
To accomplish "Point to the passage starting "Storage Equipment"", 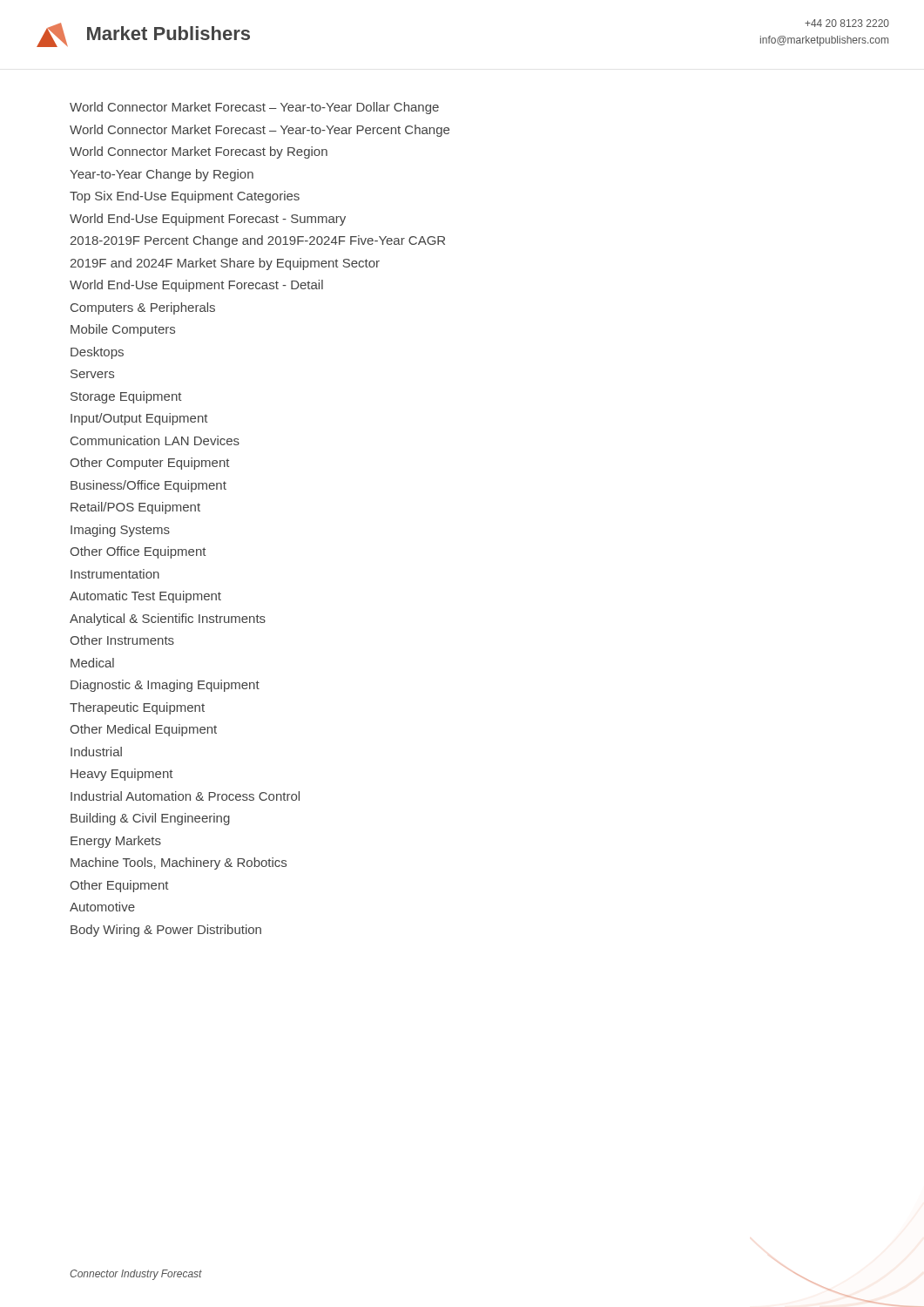I will click(126, 397).
